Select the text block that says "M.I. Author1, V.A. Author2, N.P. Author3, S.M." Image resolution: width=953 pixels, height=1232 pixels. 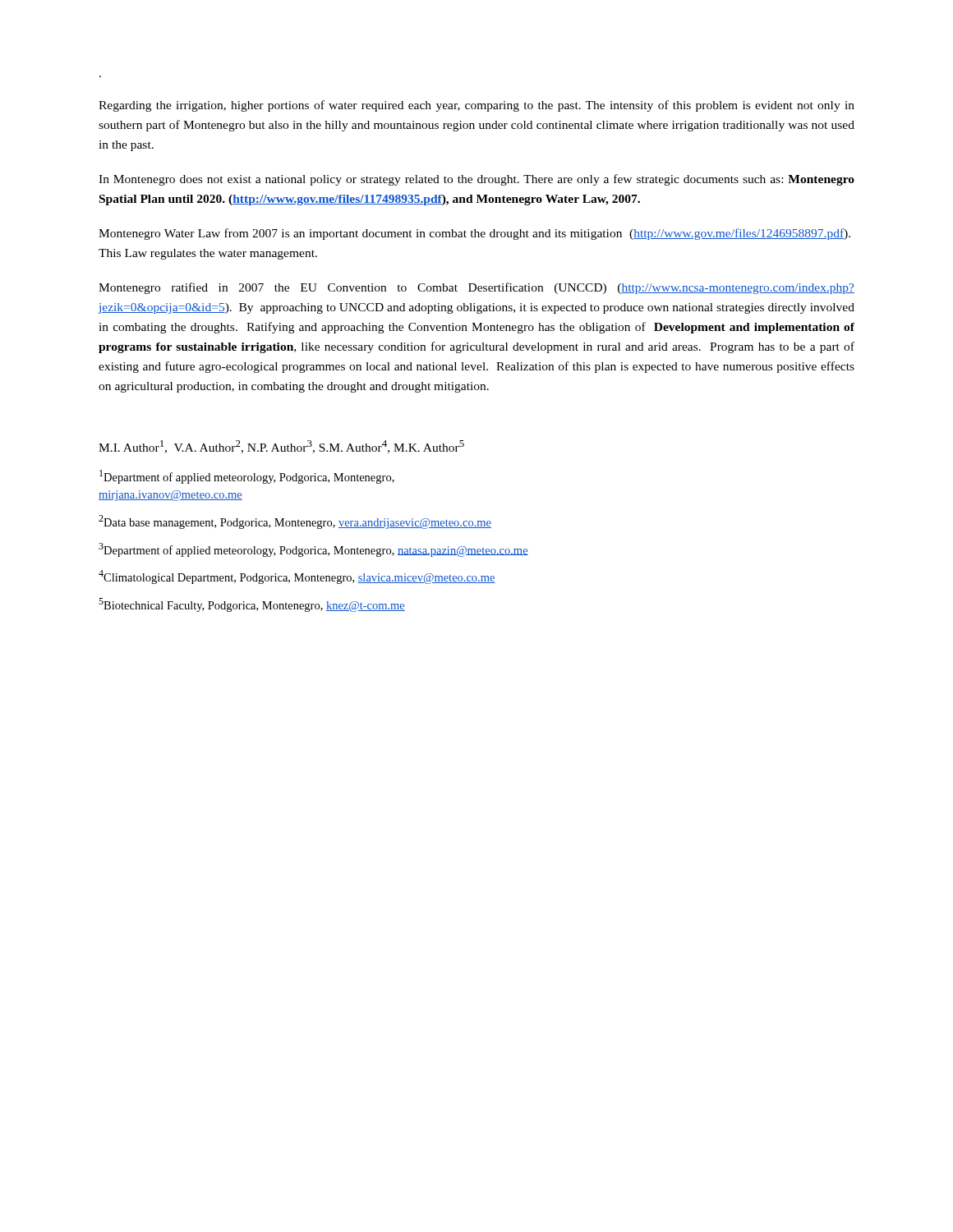[281, 446]
